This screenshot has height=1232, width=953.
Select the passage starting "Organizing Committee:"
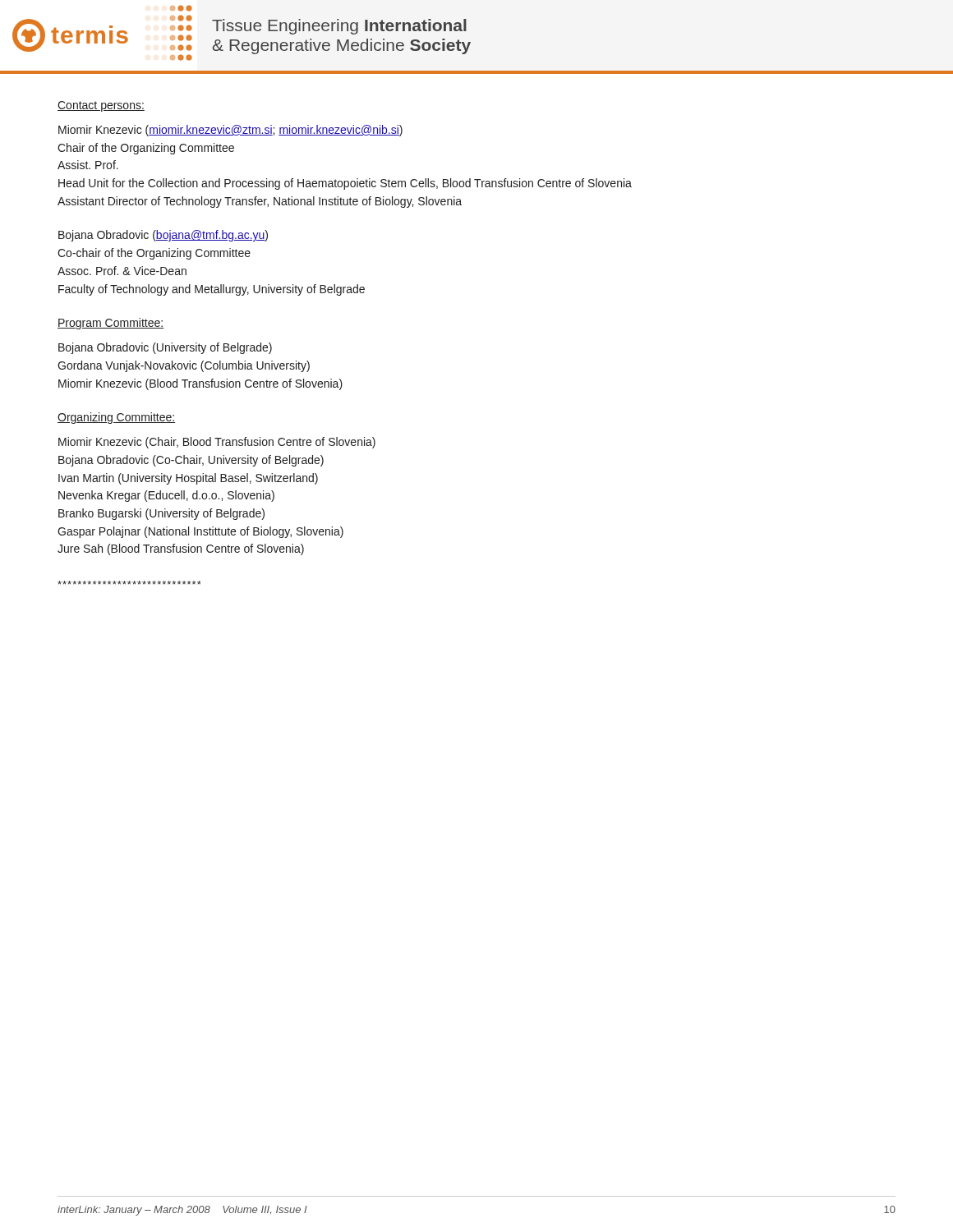tap(116, 417)
